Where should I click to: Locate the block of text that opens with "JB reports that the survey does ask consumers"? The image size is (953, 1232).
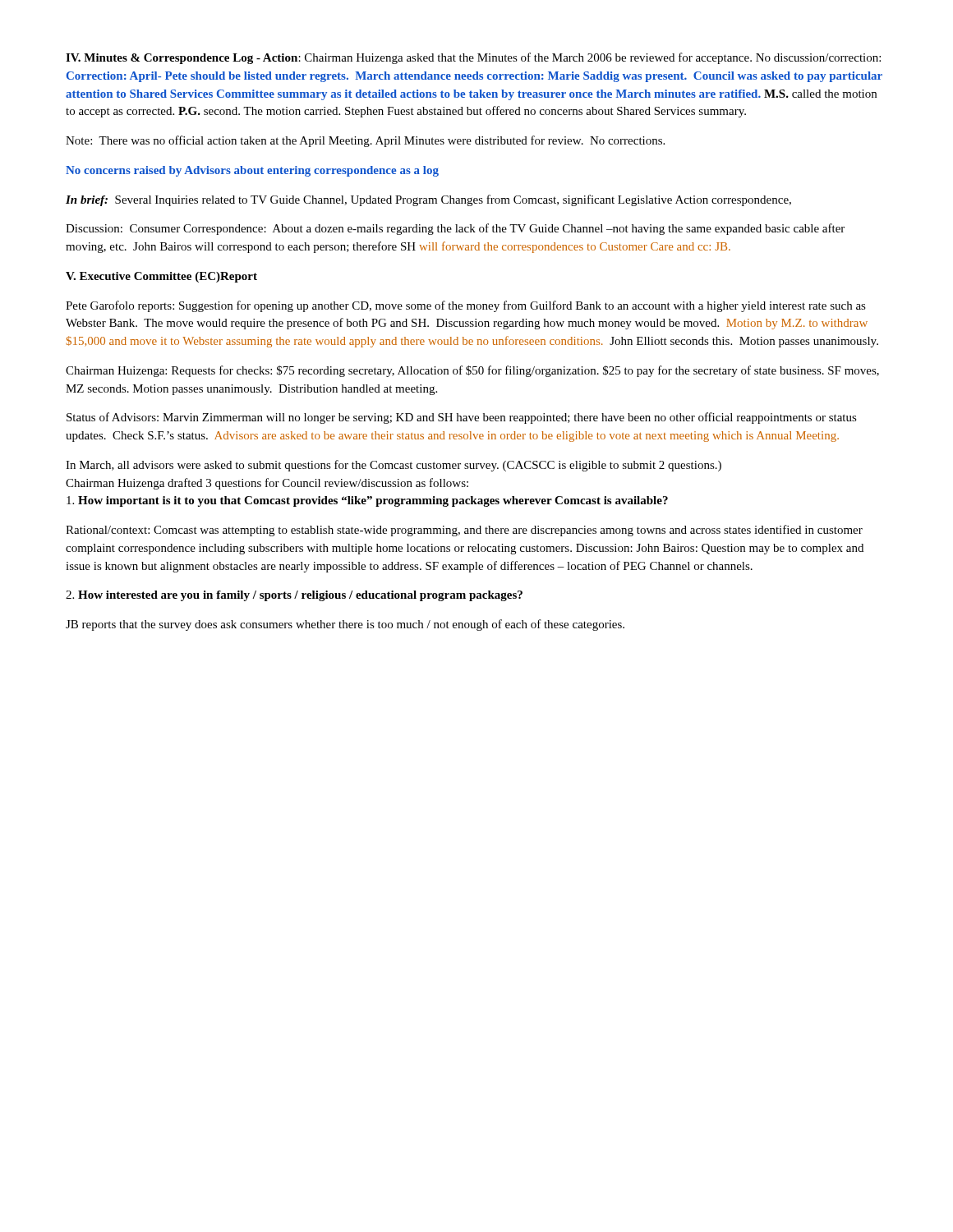tap(346, 624)
